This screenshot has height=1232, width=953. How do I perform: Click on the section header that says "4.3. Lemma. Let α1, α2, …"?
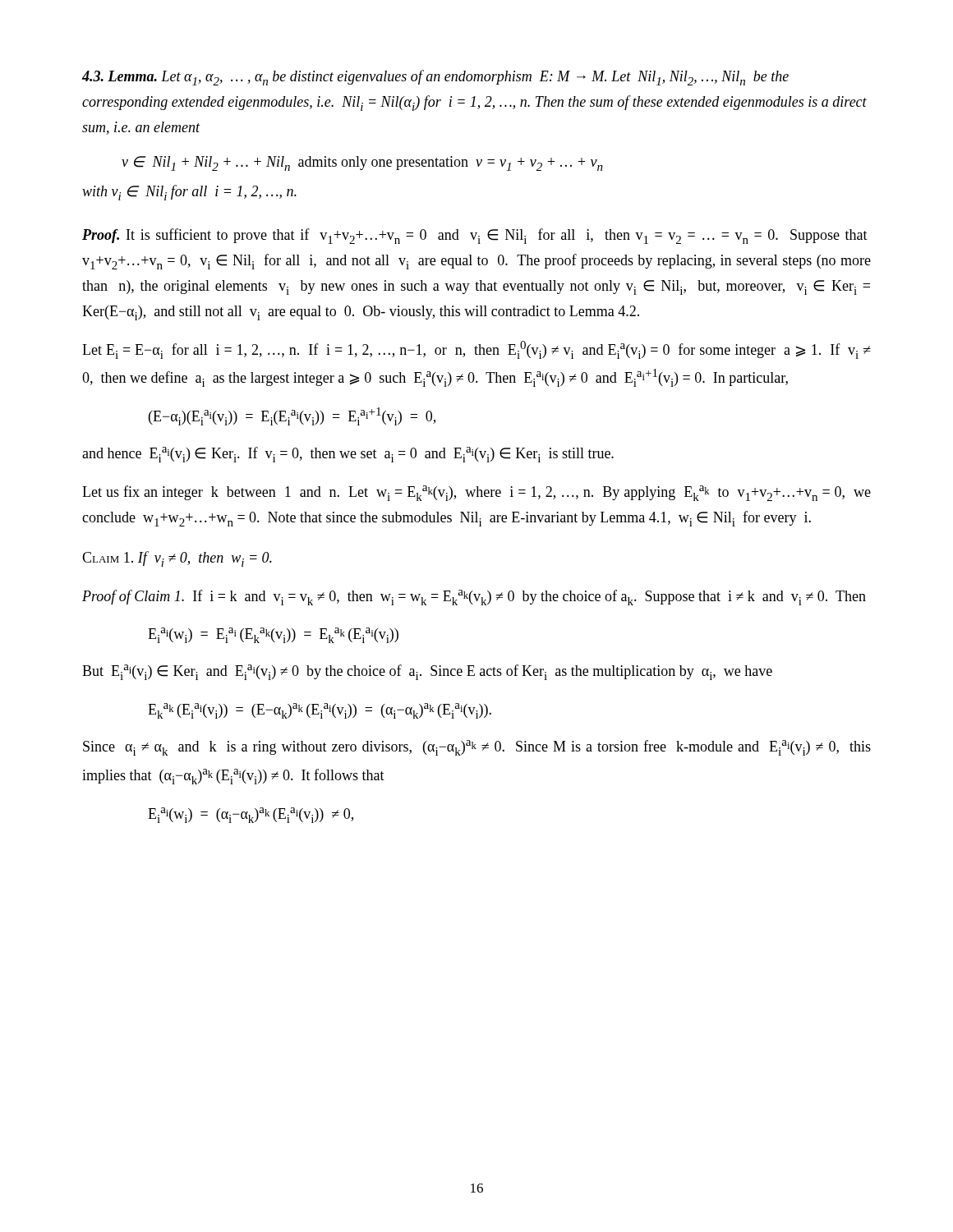474,102
